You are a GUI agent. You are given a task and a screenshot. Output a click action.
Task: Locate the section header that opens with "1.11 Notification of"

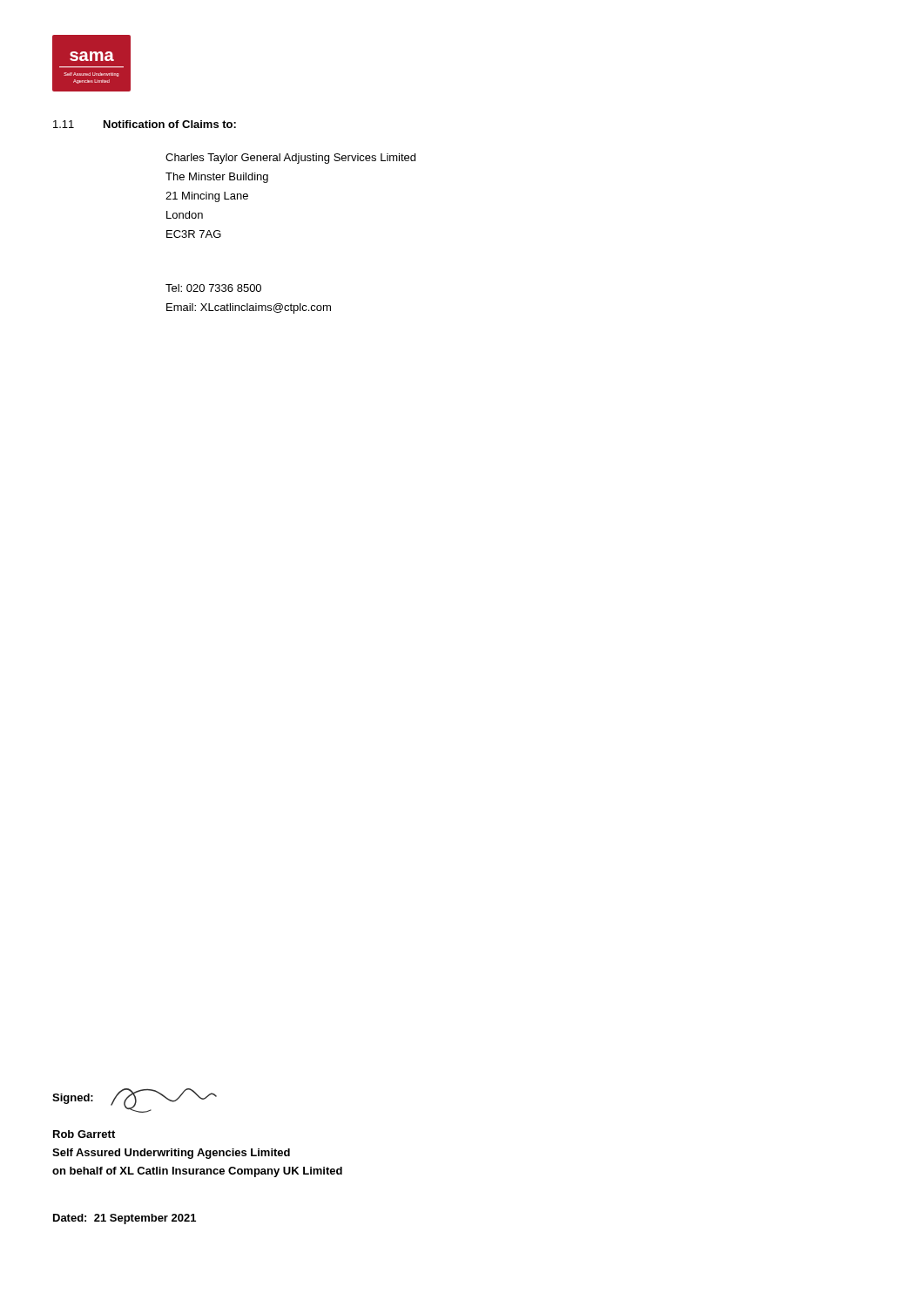[145, 124]
